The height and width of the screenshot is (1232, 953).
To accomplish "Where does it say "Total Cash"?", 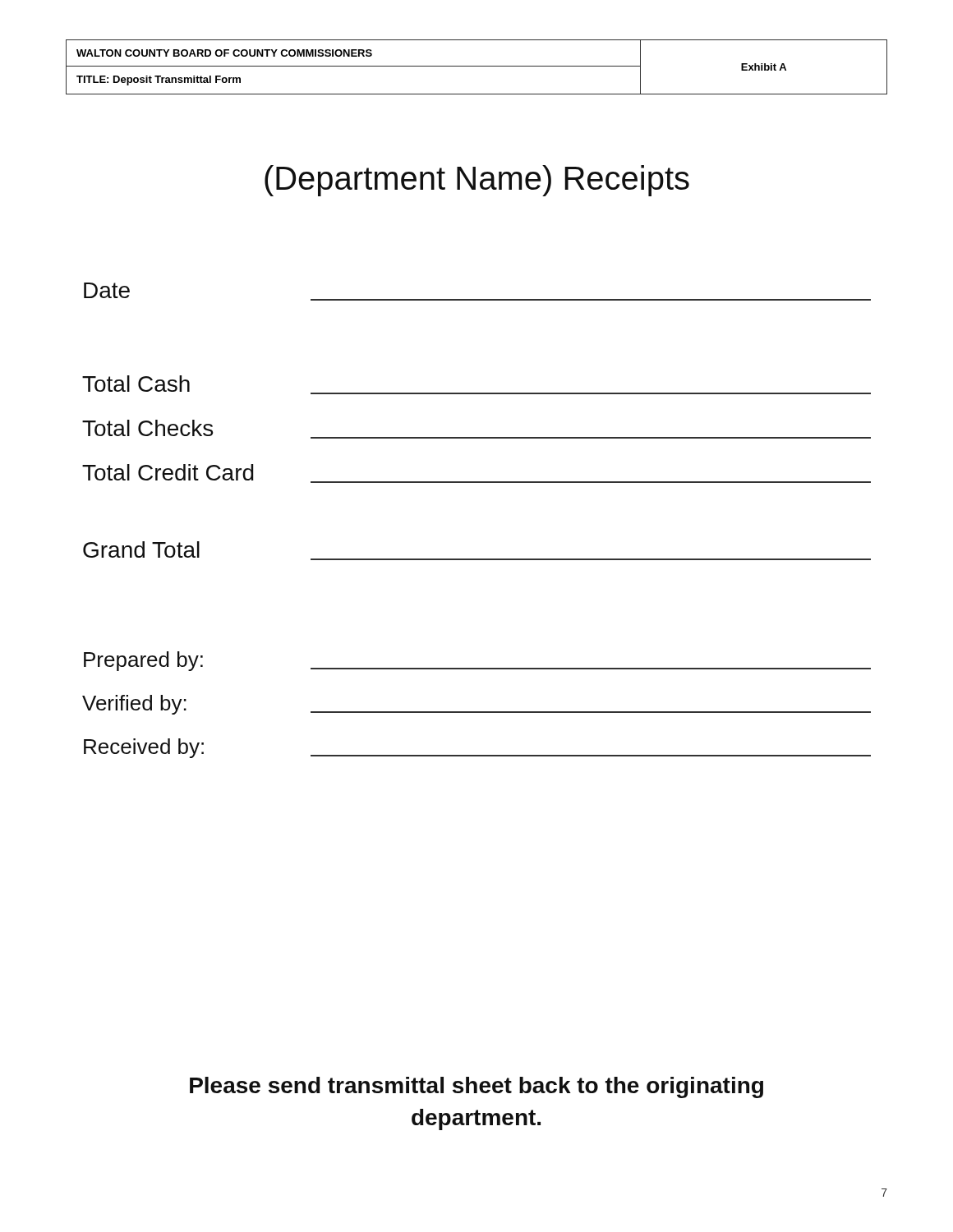I will click(476, 384).
